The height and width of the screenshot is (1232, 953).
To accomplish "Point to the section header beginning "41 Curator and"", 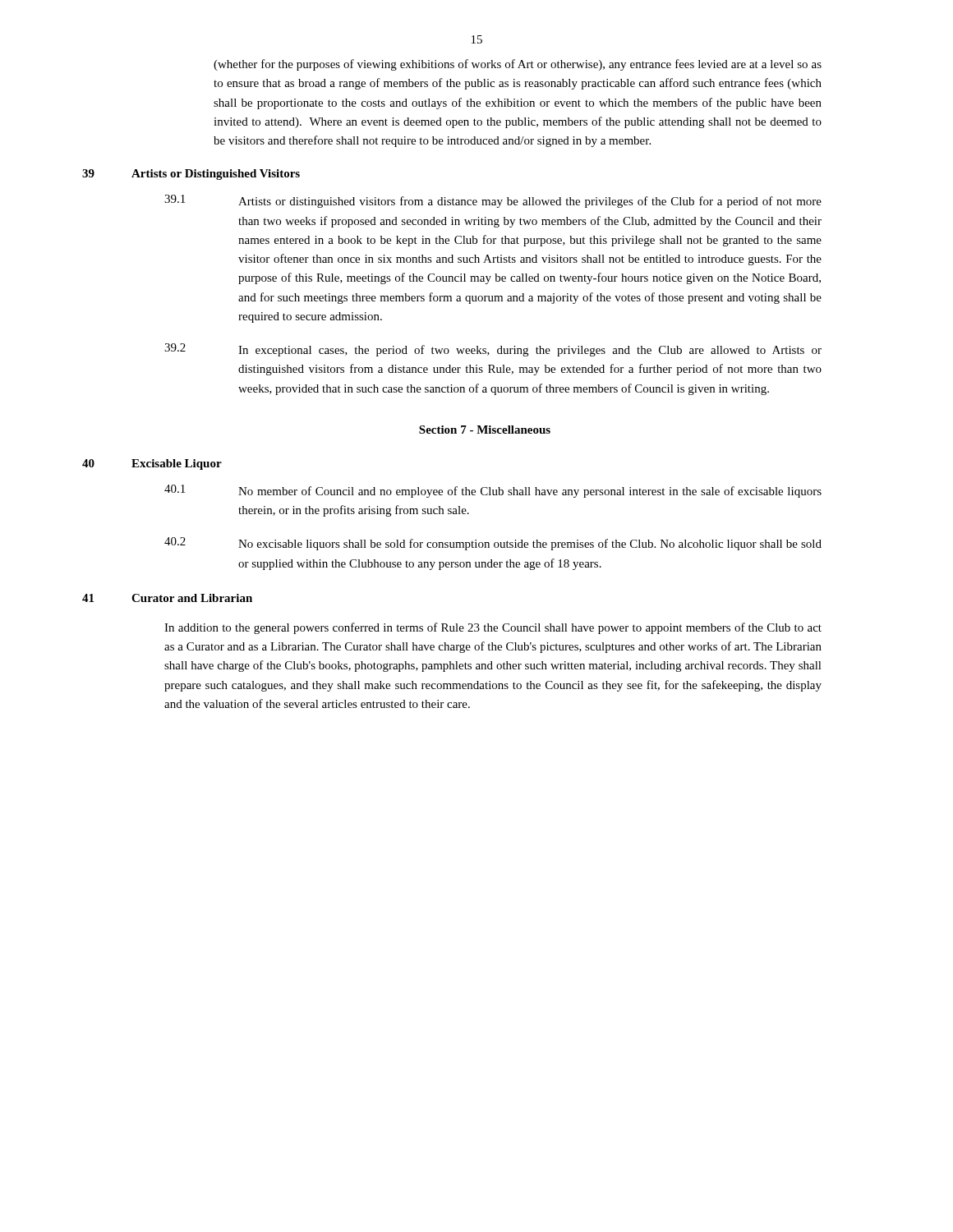I will pos(167,598).
